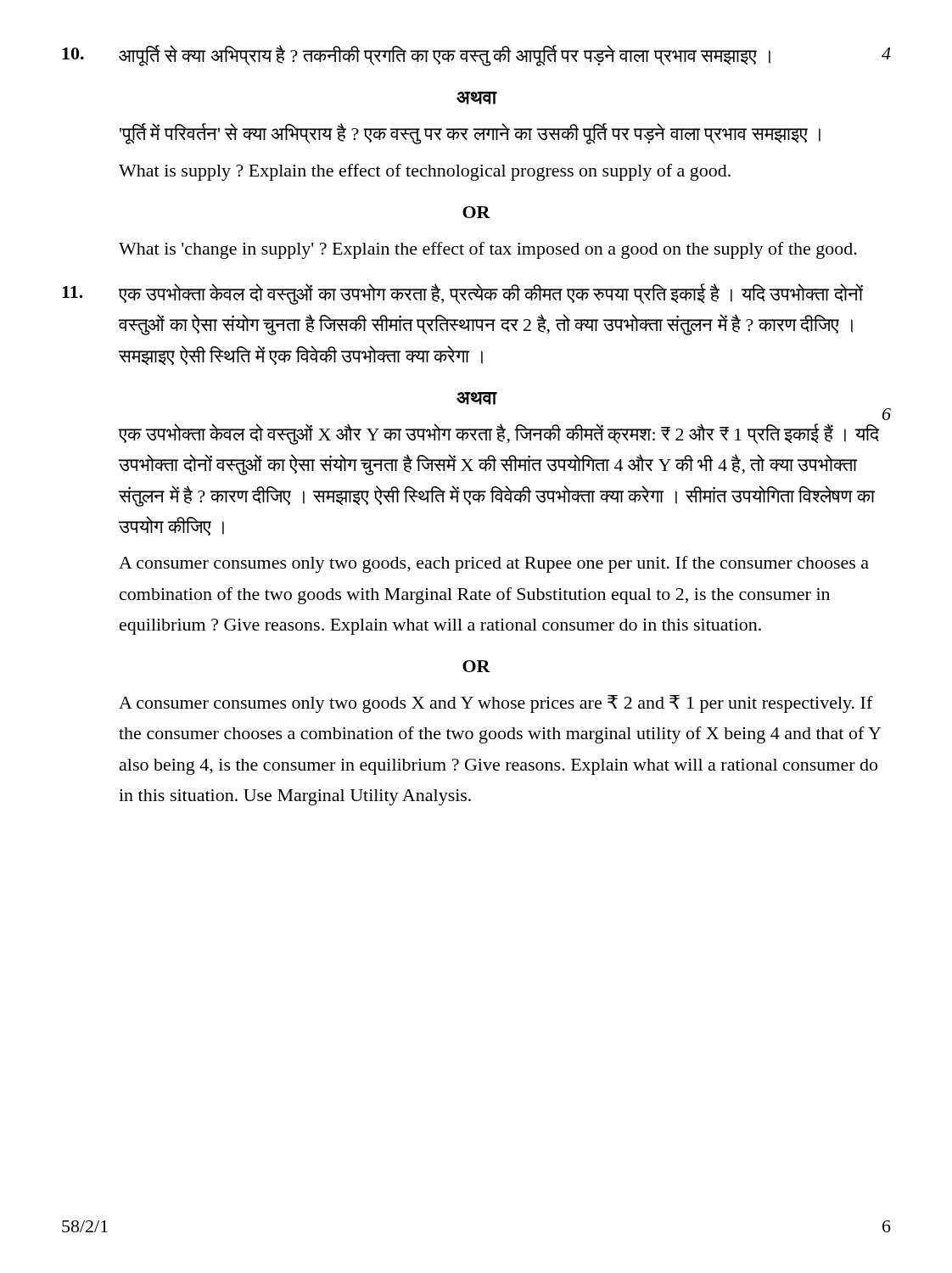Viewport: 952px width, 1273px height.
Task: Click on the region starting "11. एक उपभोक्ता केवल दो वस्तुओं का"
Action: click(476, 326)
